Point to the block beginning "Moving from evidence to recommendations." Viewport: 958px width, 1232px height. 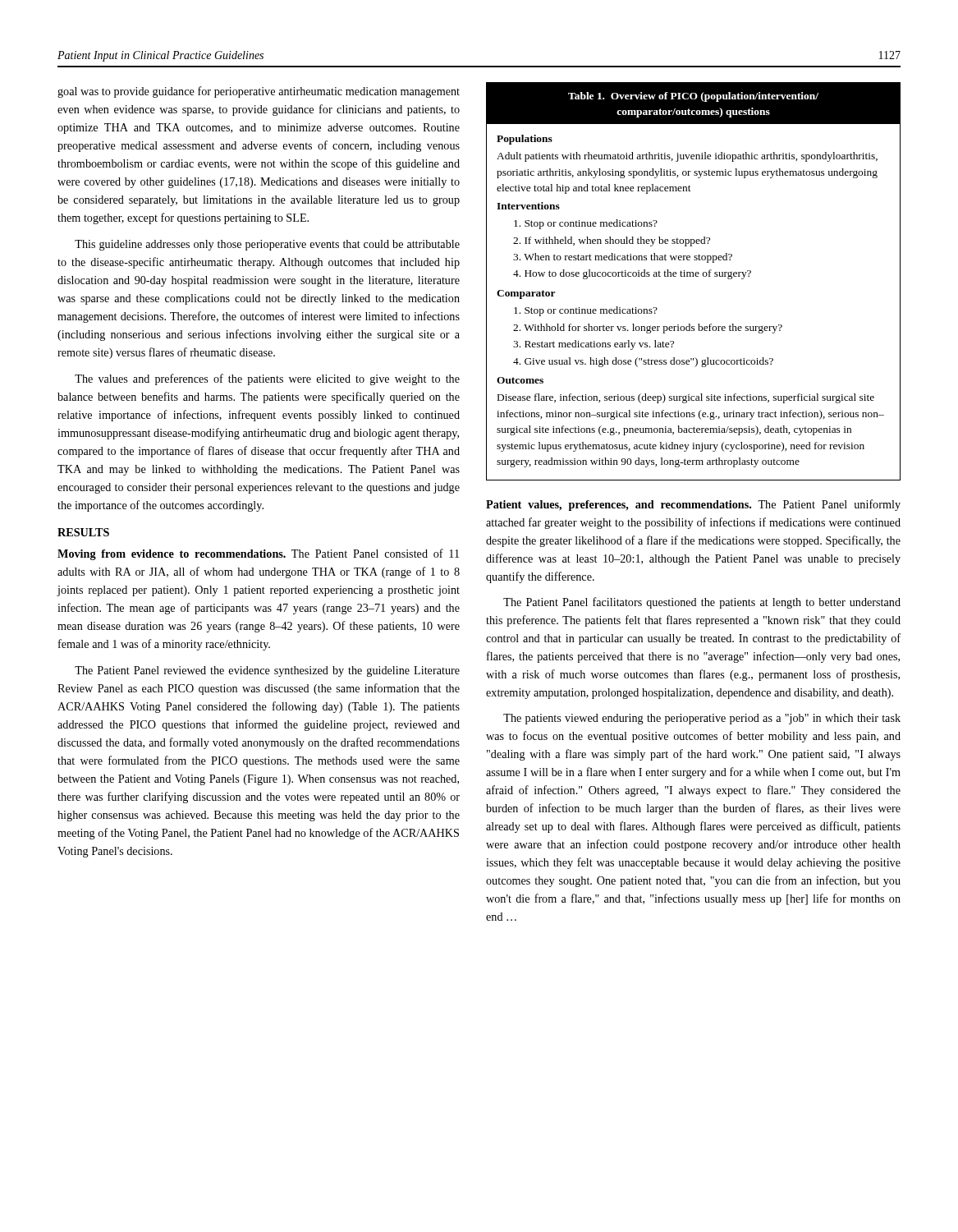point(259,599)
